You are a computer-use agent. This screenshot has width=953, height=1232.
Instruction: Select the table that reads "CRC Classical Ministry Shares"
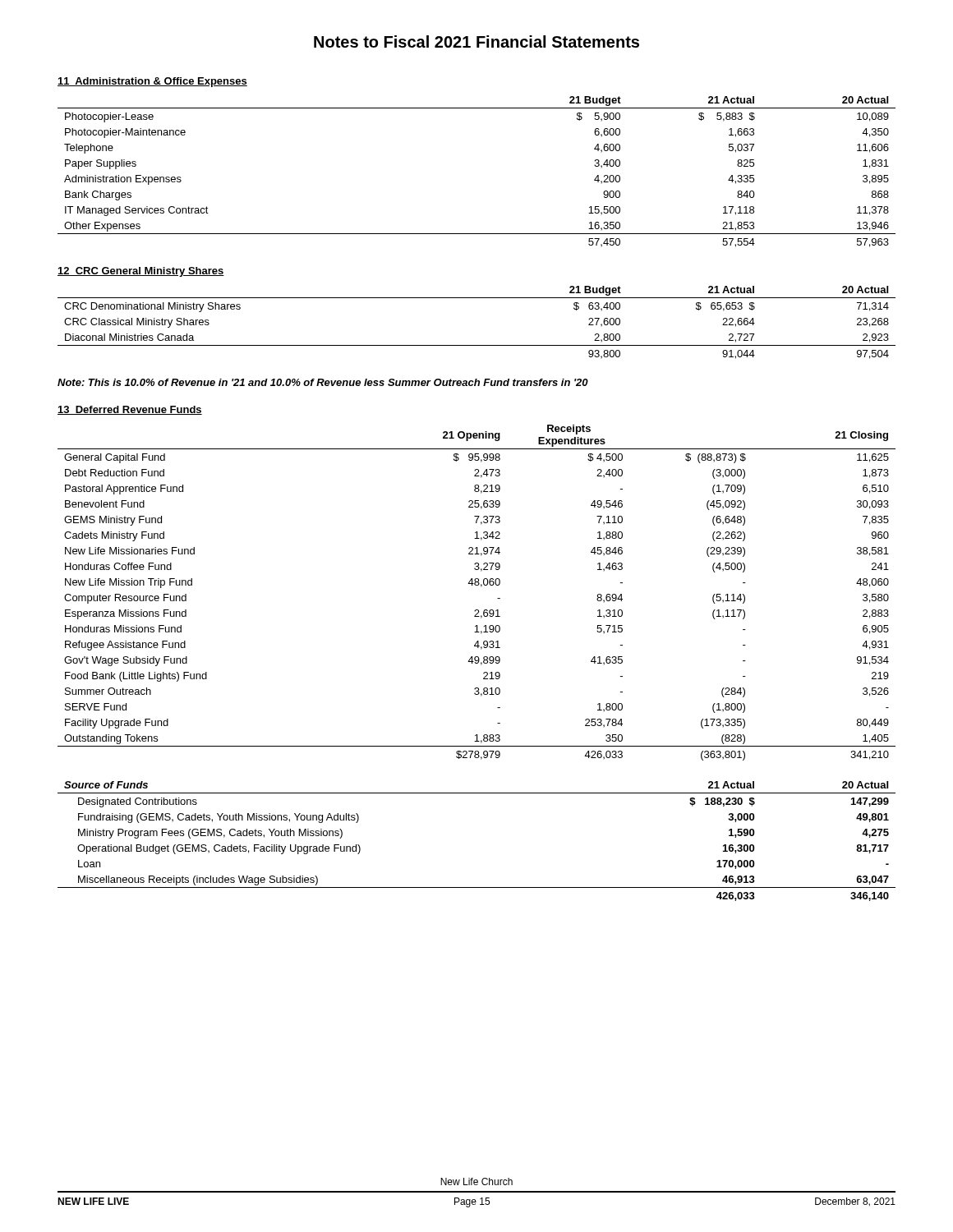tap(476, 322)
